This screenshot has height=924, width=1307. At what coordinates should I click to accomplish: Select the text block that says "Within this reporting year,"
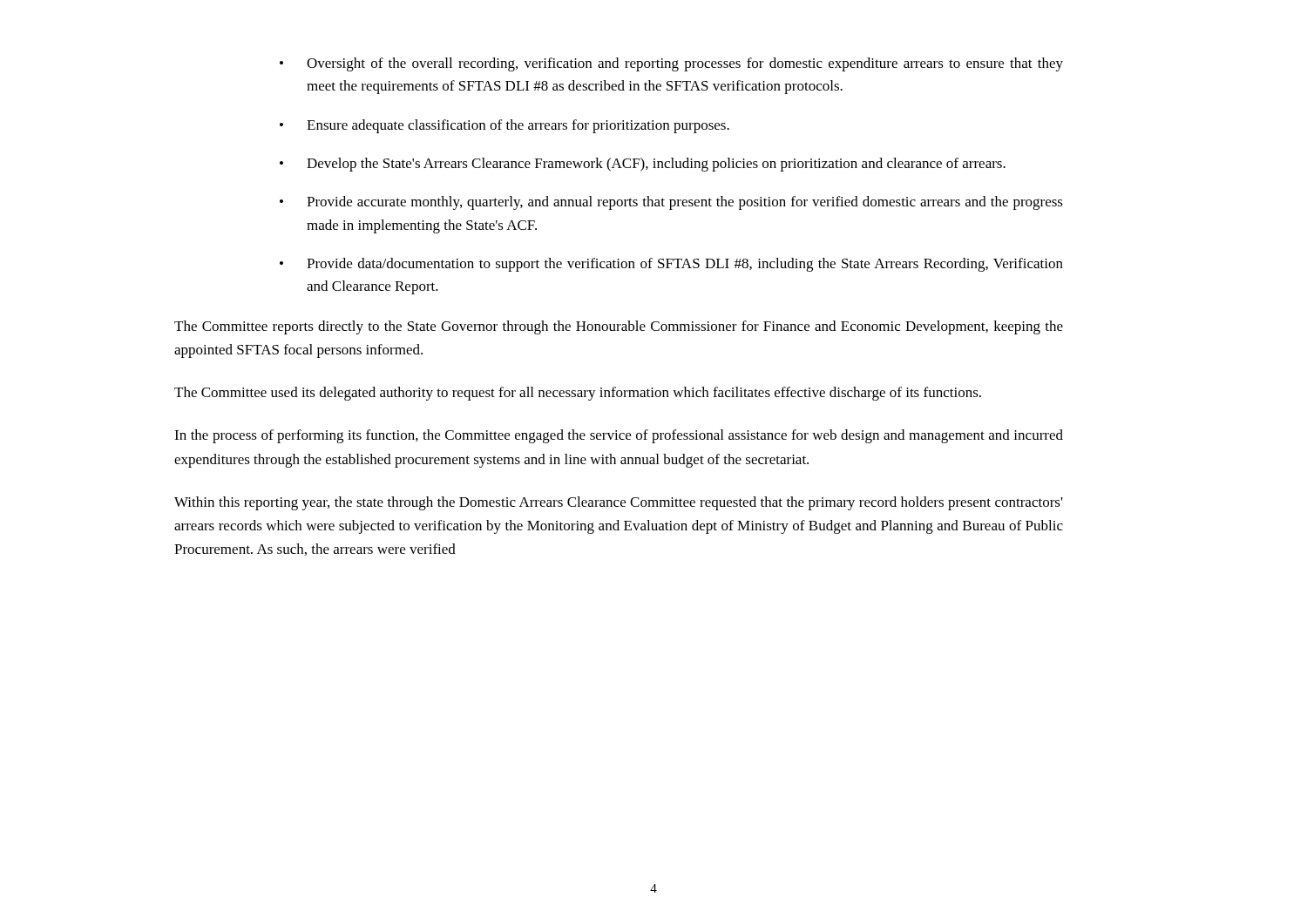click(619, 525)
